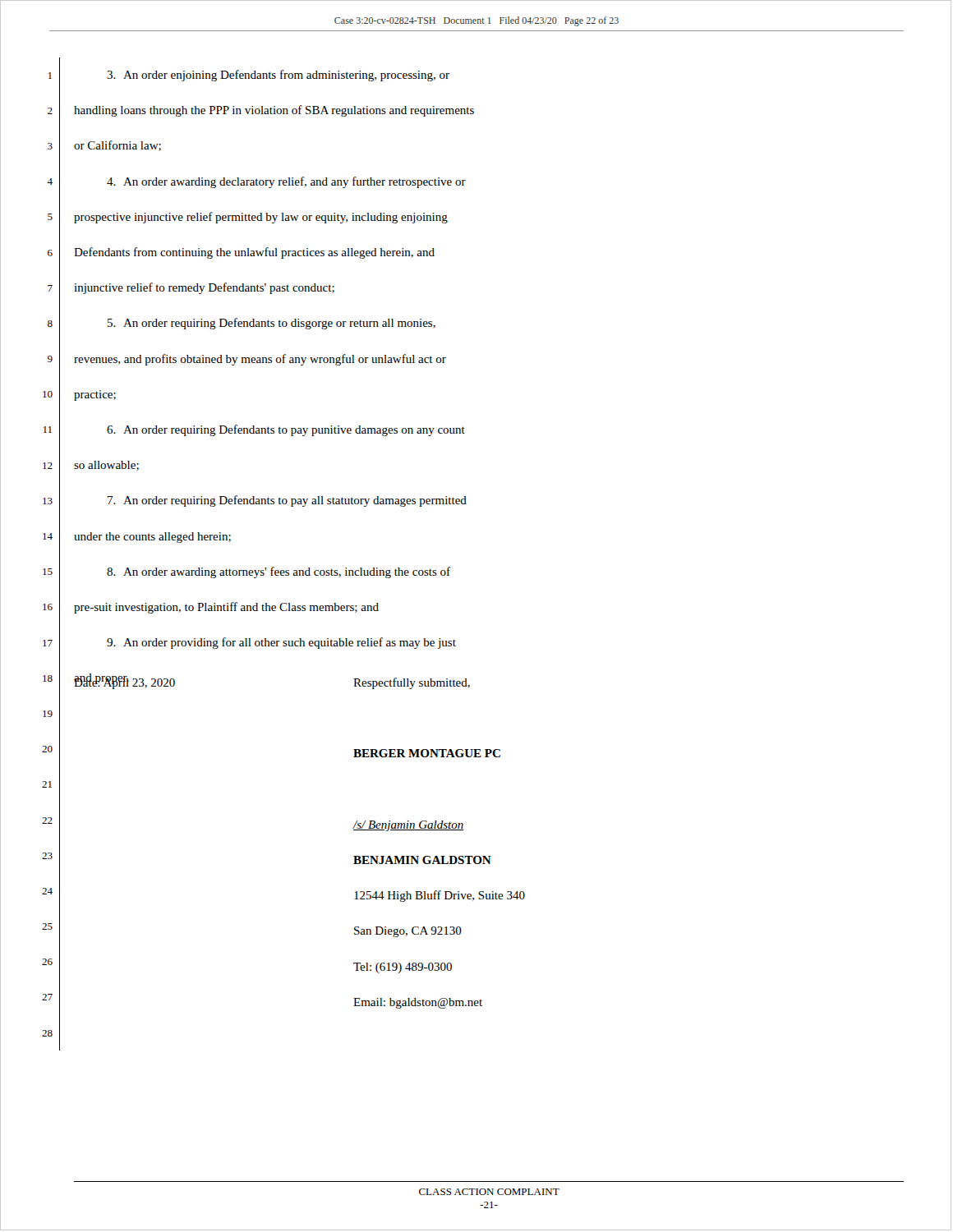
Task: Locate the list item with the text "5. An order requiring"
Action: 272,324
